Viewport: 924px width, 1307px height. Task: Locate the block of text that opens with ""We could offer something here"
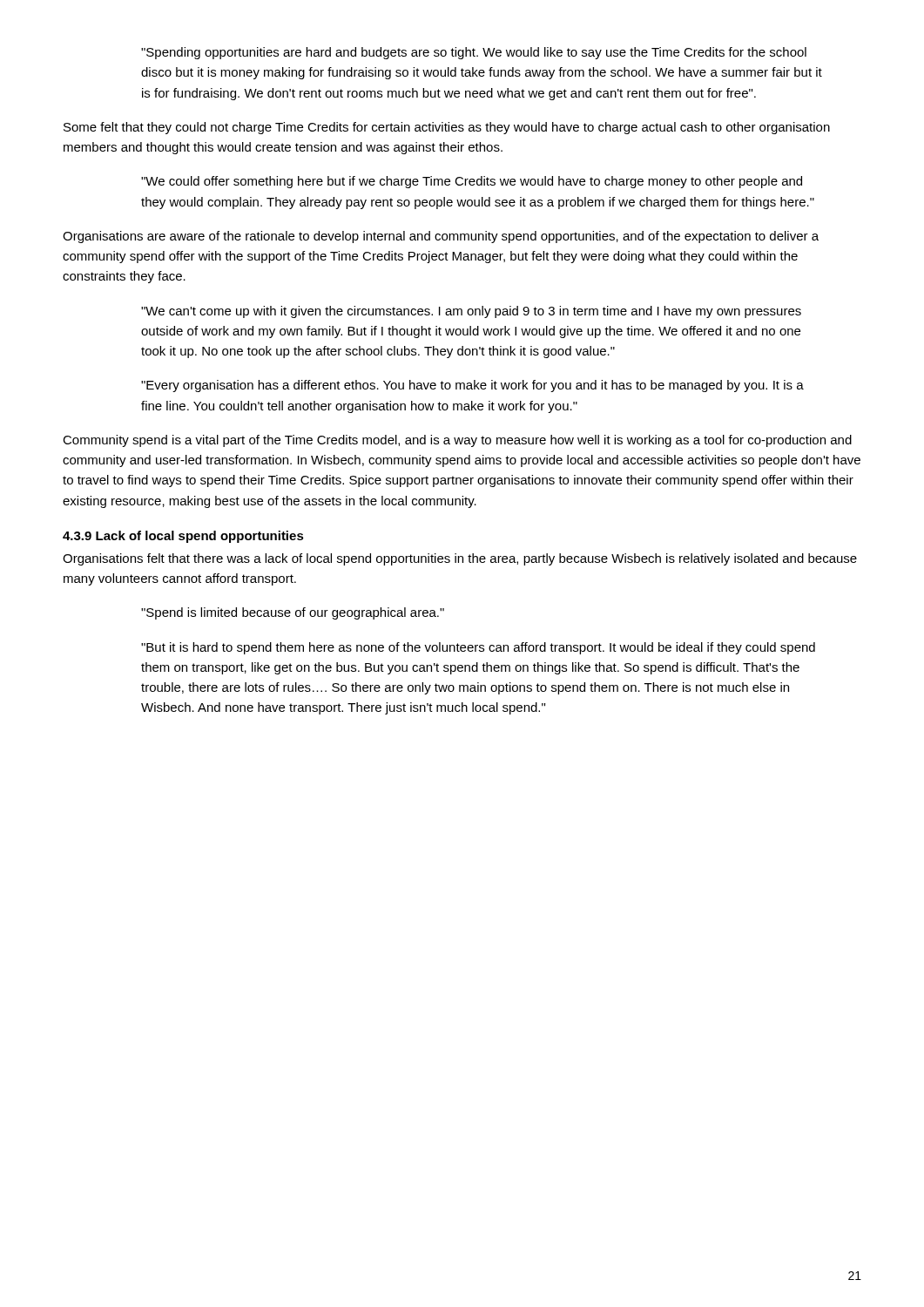pyautogui.click(x=478, y=191)
